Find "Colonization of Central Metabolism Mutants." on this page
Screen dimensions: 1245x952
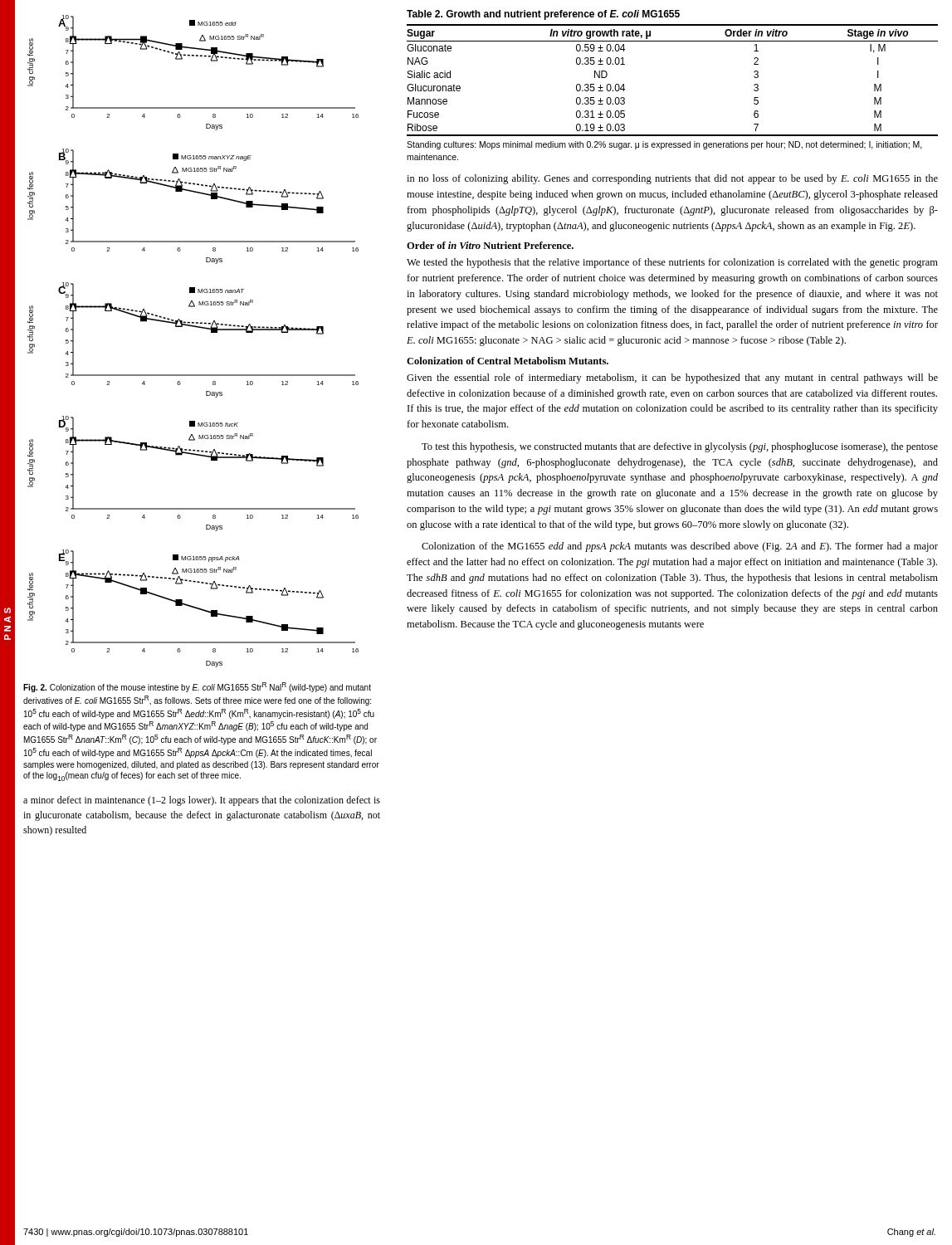[508, 361]
